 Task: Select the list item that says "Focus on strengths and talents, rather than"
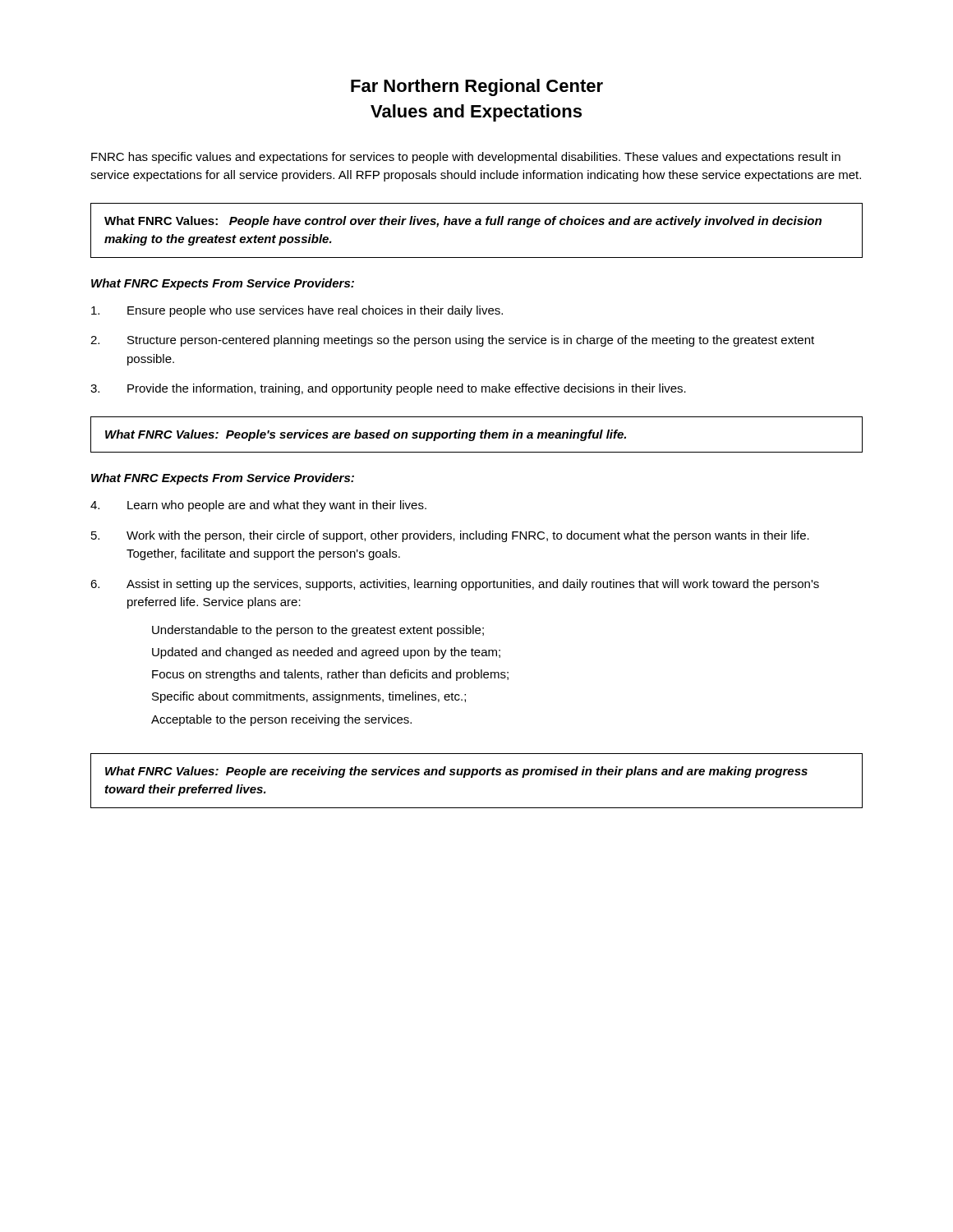coord(330,674)
